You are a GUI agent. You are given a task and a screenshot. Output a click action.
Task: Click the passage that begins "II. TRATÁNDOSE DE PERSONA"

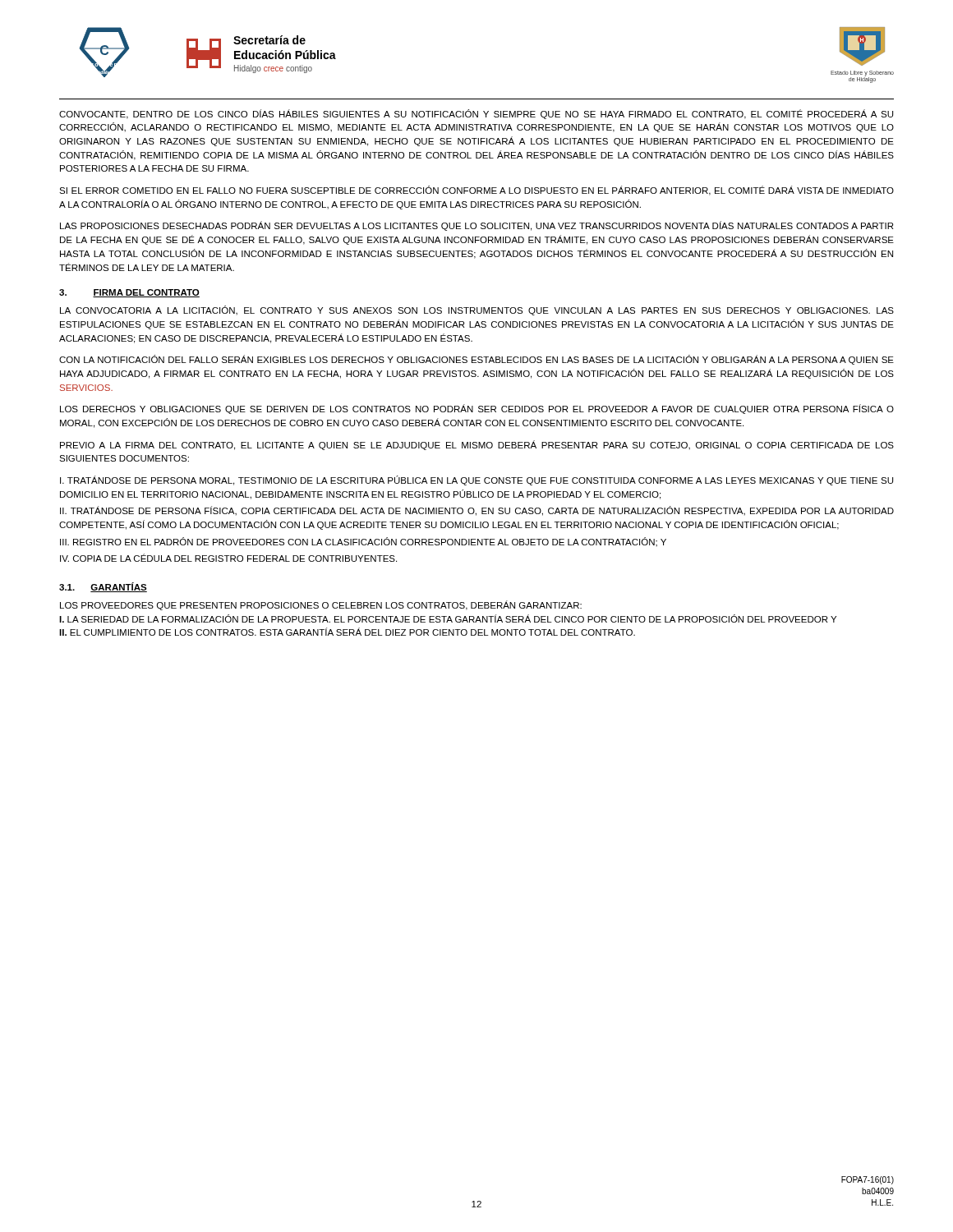coord(476,518)
